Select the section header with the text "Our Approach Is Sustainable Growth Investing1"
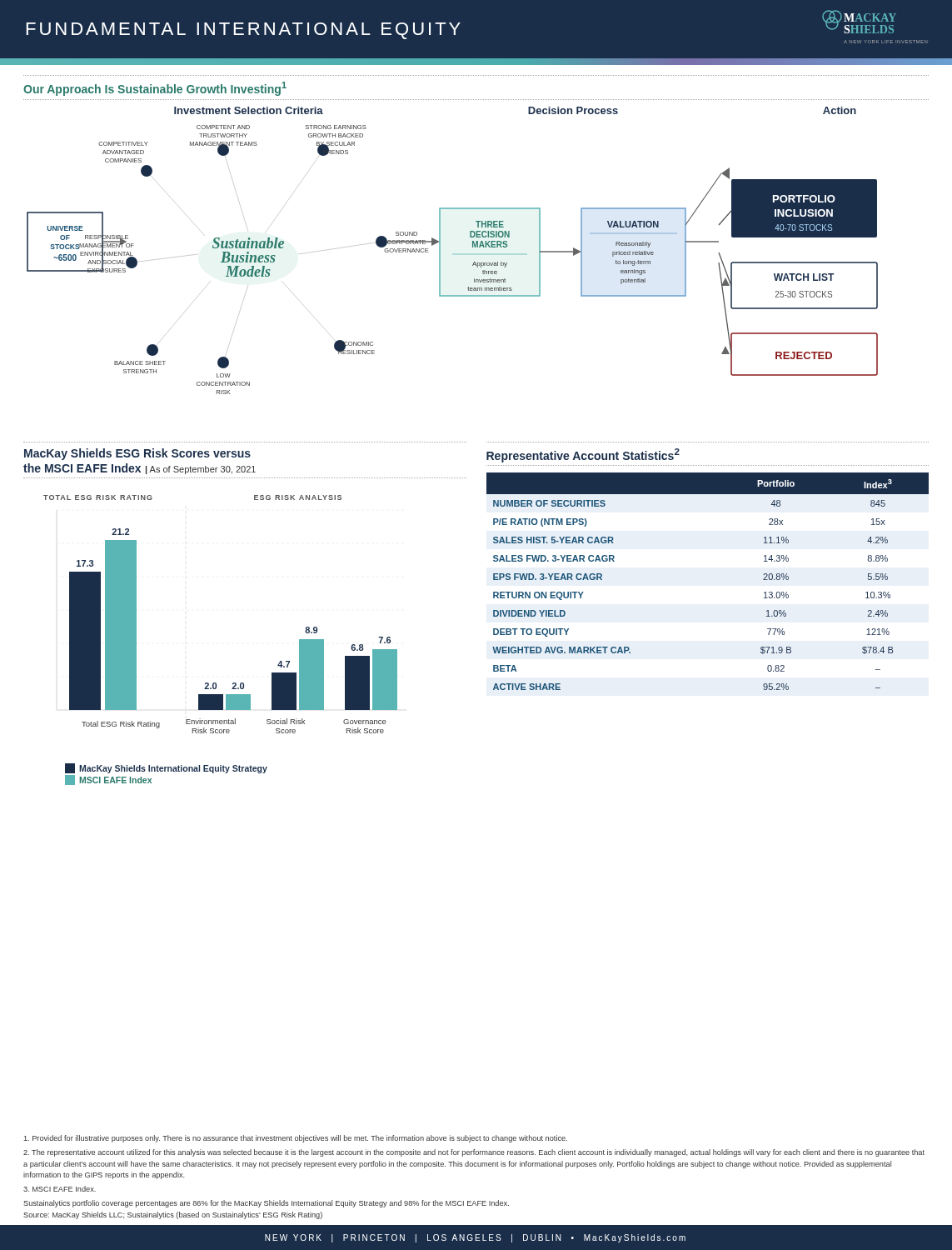Image resolution: width=952 pixels, height=1250 pixels. (x=155, y=89)
